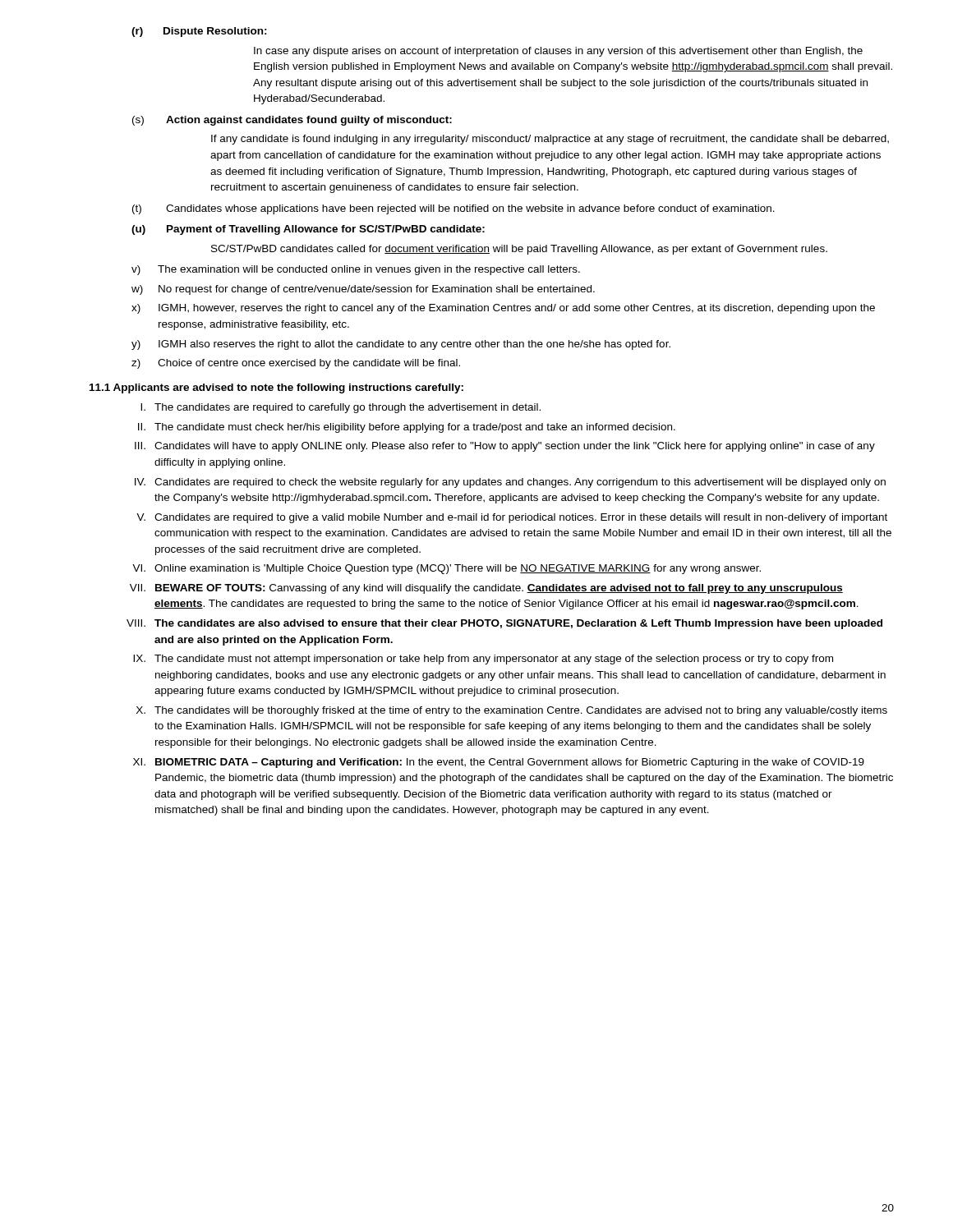Locate the list item containing "z) Choice of"

coord(296,364)
